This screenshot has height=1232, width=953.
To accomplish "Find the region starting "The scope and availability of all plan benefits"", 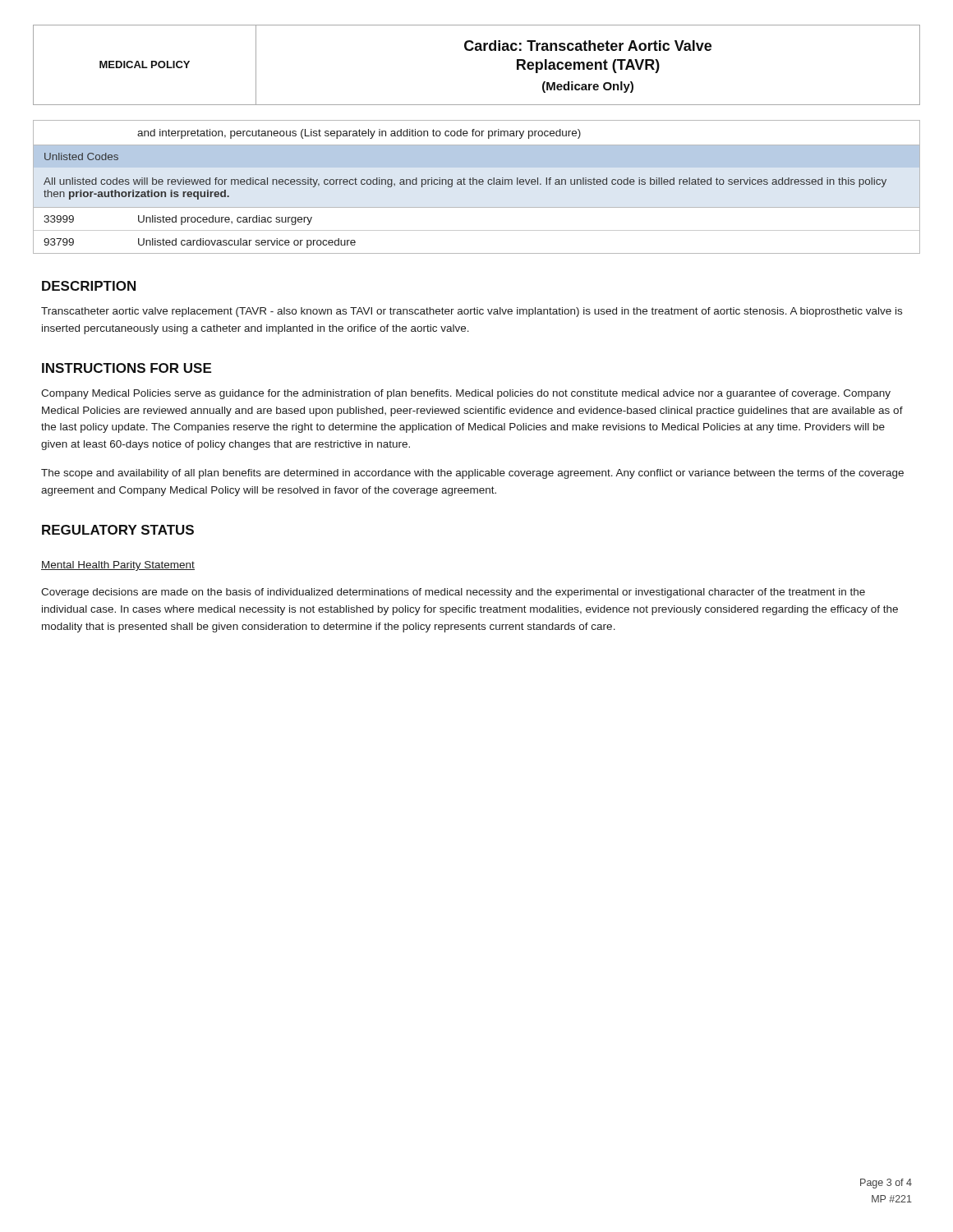I will tap(473, 482).
